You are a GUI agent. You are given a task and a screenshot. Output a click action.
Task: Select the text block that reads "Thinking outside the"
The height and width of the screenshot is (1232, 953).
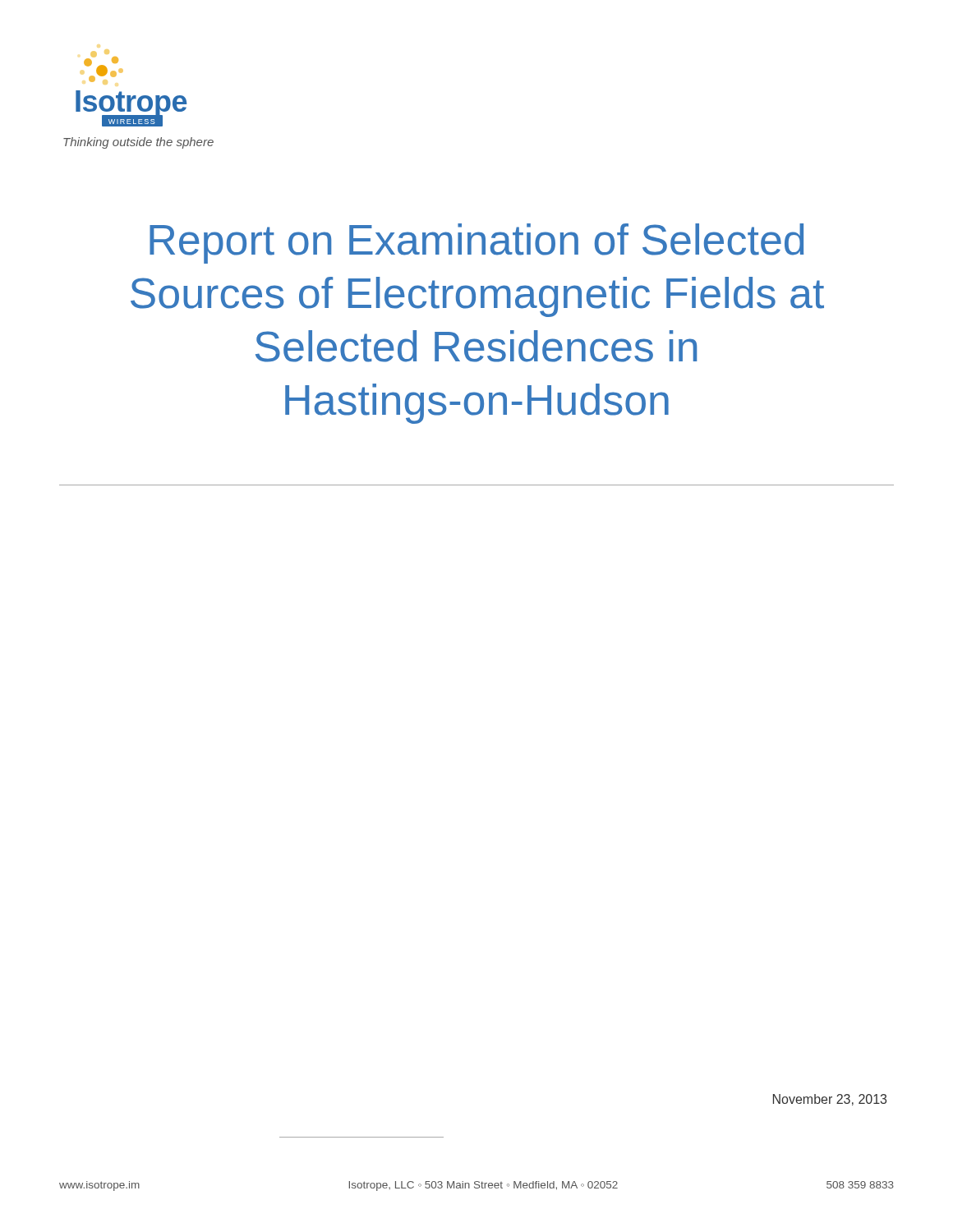pyautogui.click(x=138, y=142)
